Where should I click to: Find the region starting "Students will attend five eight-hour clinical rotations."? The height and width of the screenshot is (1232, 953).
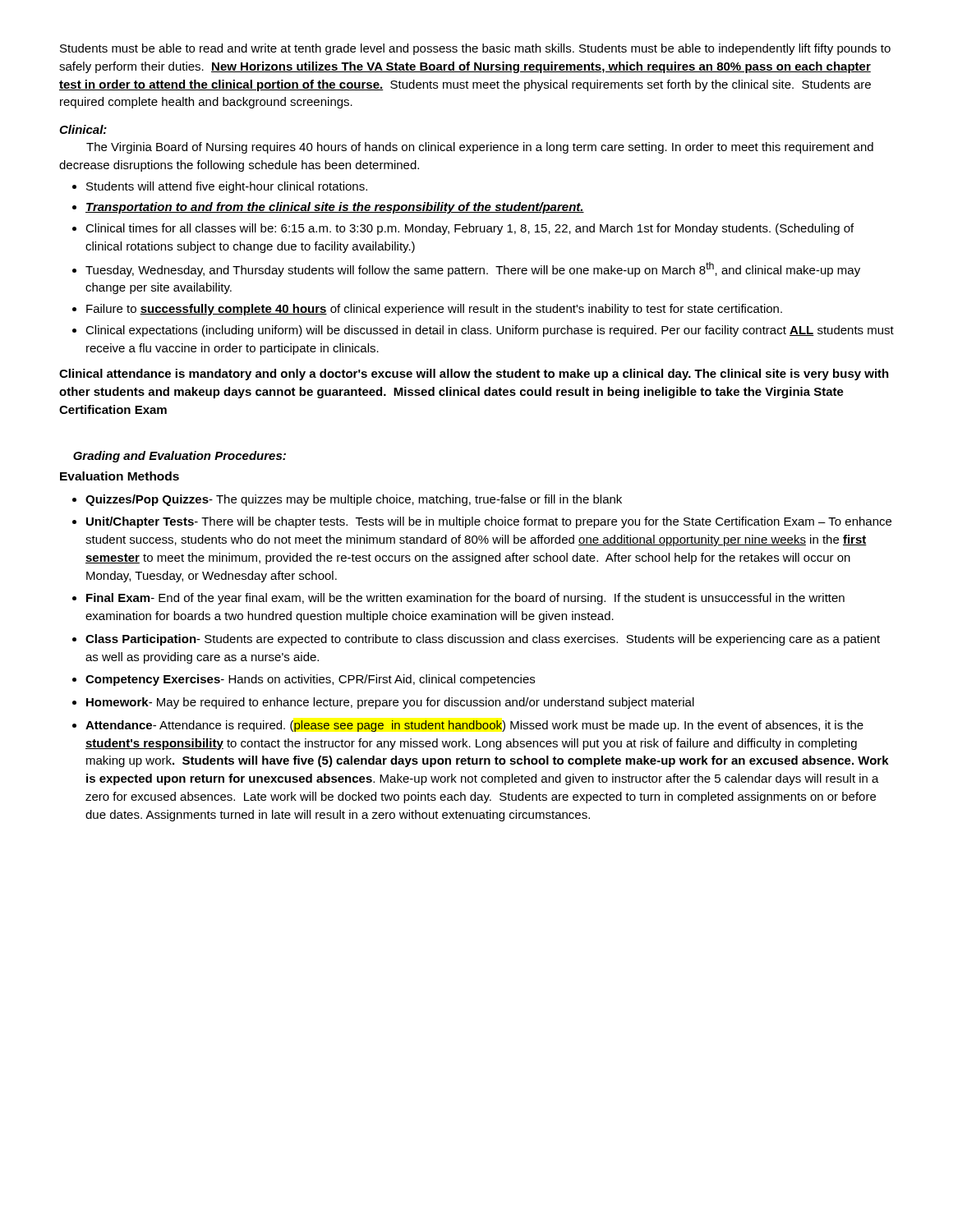227,186
